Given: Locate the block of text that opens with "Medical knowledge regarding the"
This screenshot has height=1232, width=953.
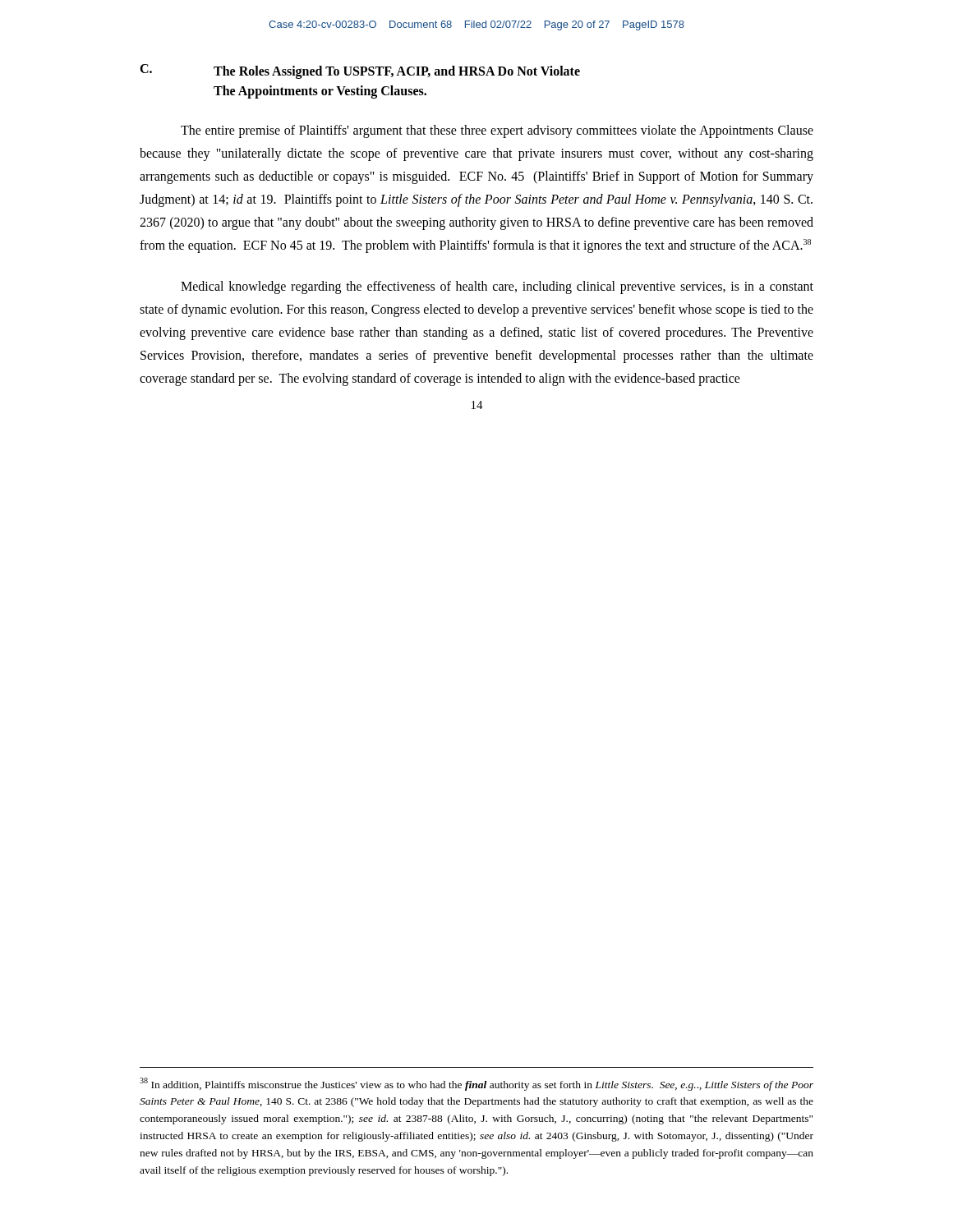Looking at the screenshot, I should [476, 332].
